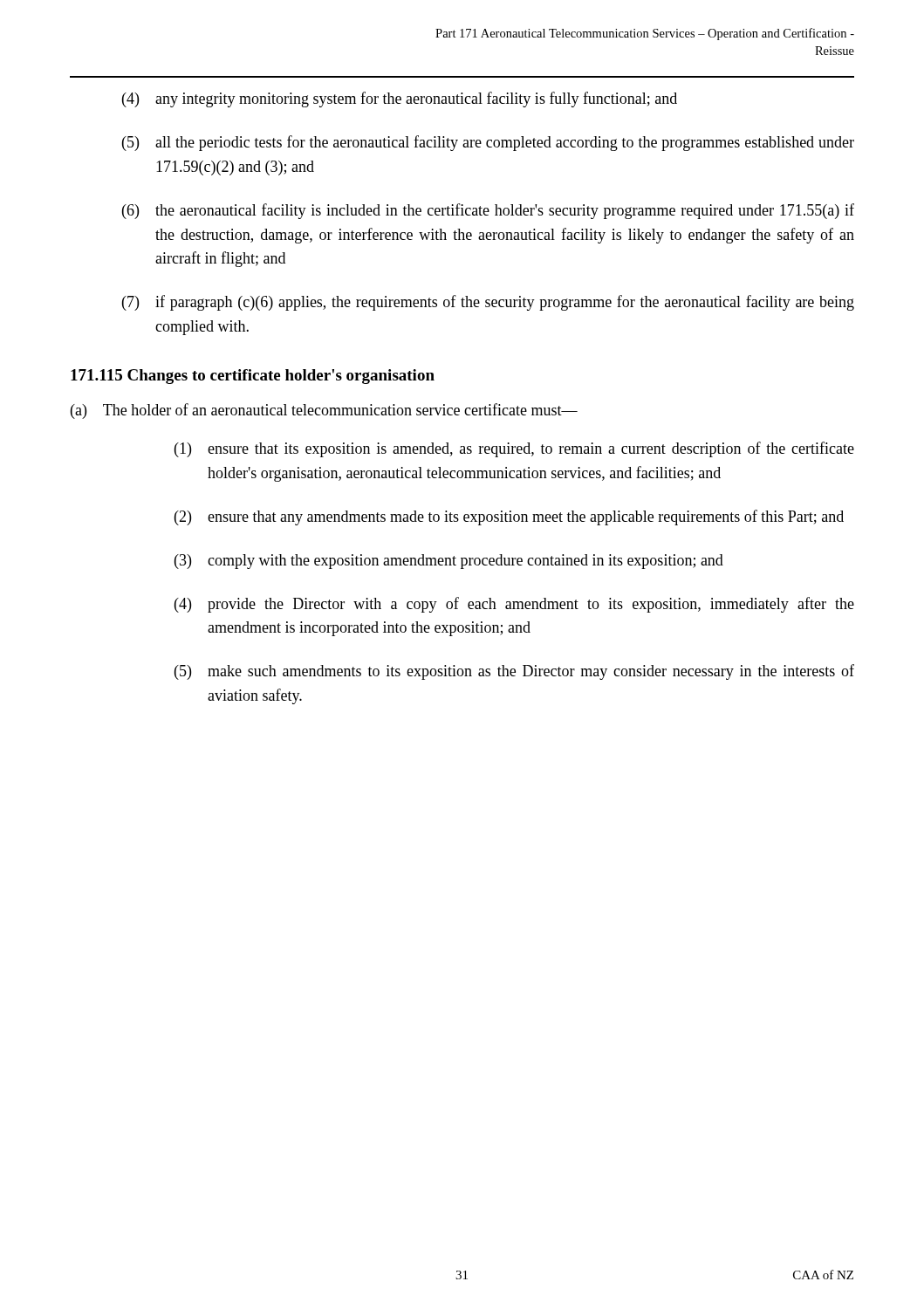Image resolution: width=924 pixels, height=1309 pixels.
Task: Find the text block with the text "(a) The holder of"
Action: pos(323,410)
